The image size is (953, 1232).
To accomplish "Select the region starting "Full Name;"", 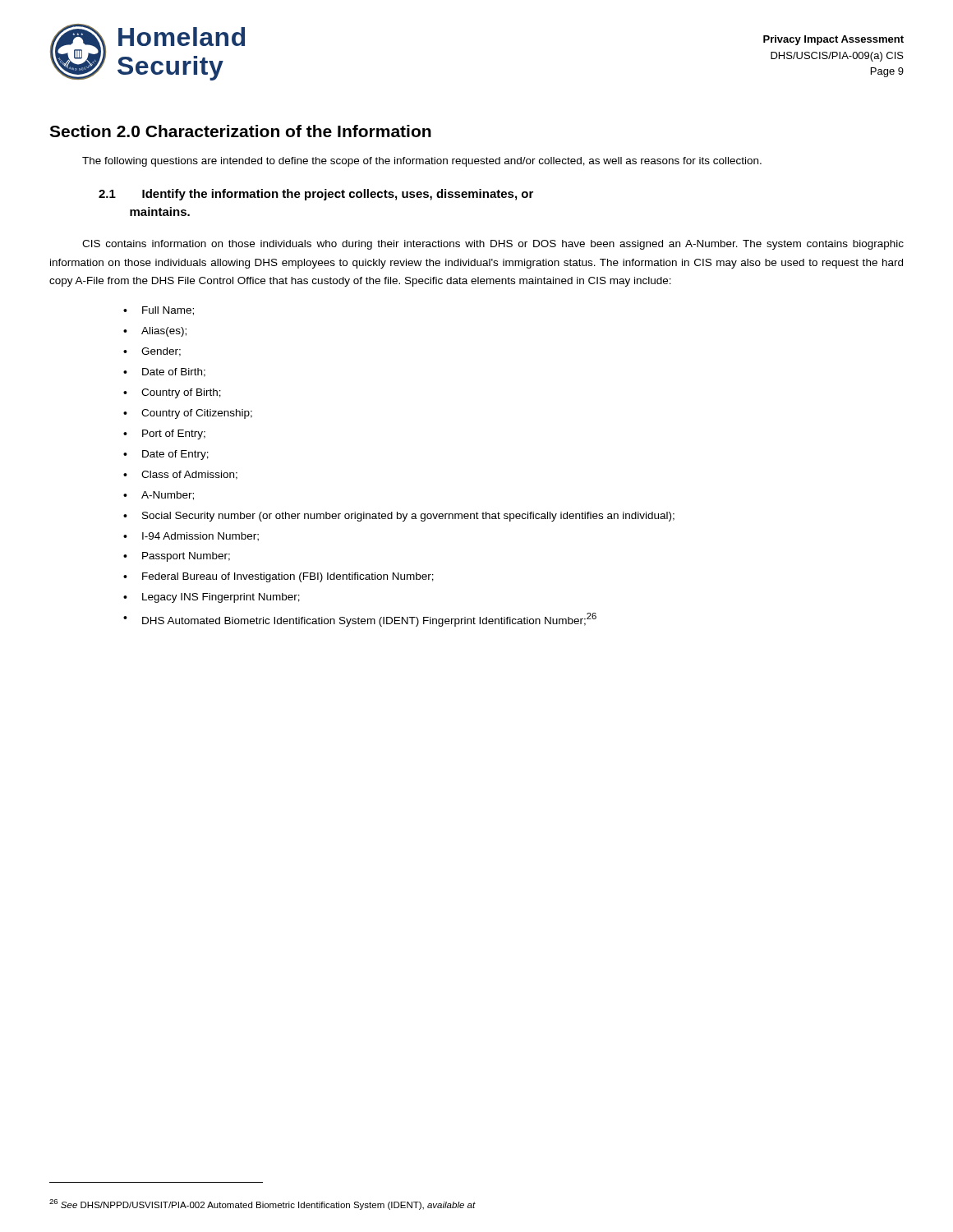I will coord(168,310).
